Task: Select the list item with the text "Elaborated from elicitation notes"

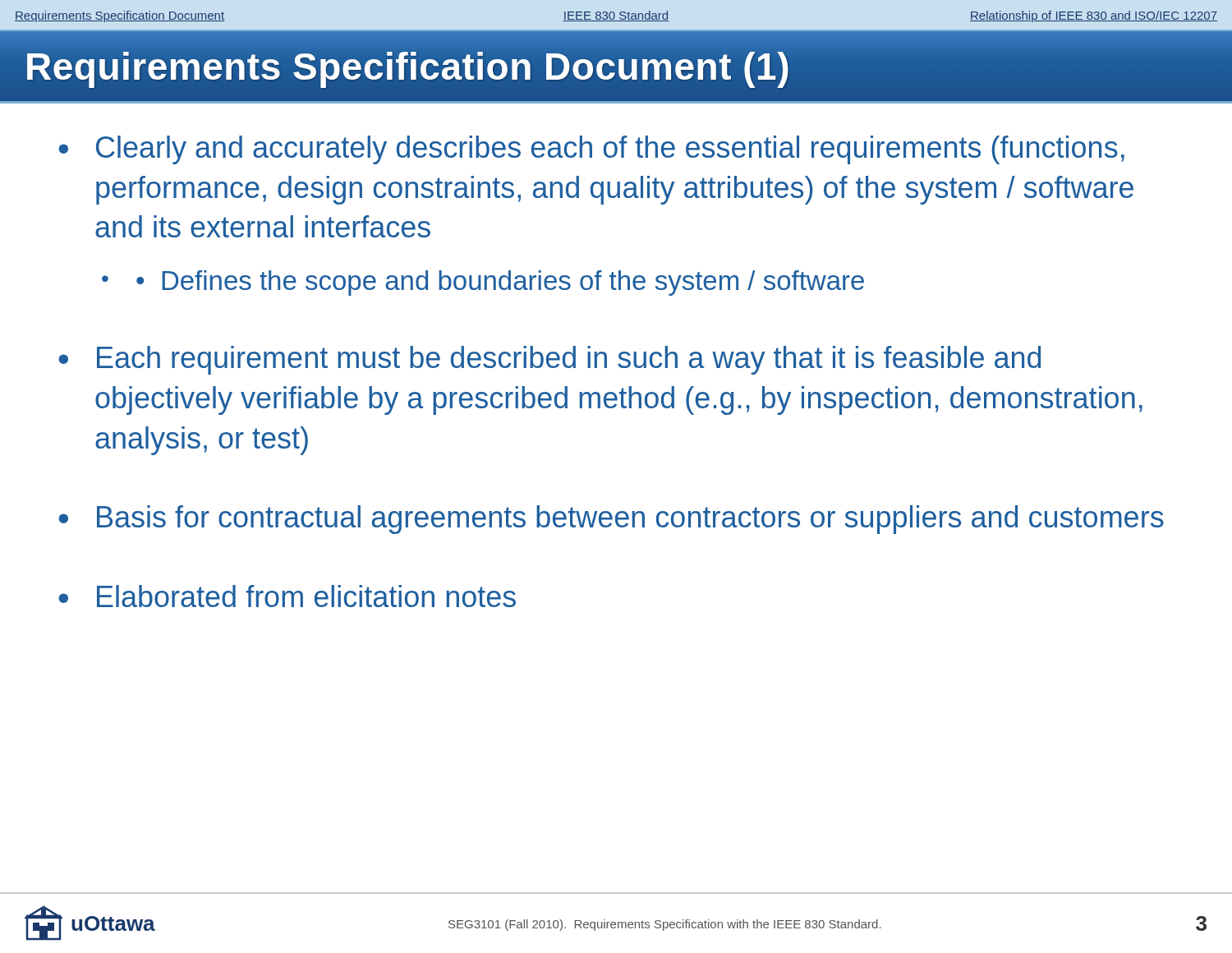Action: coord(306,597)
